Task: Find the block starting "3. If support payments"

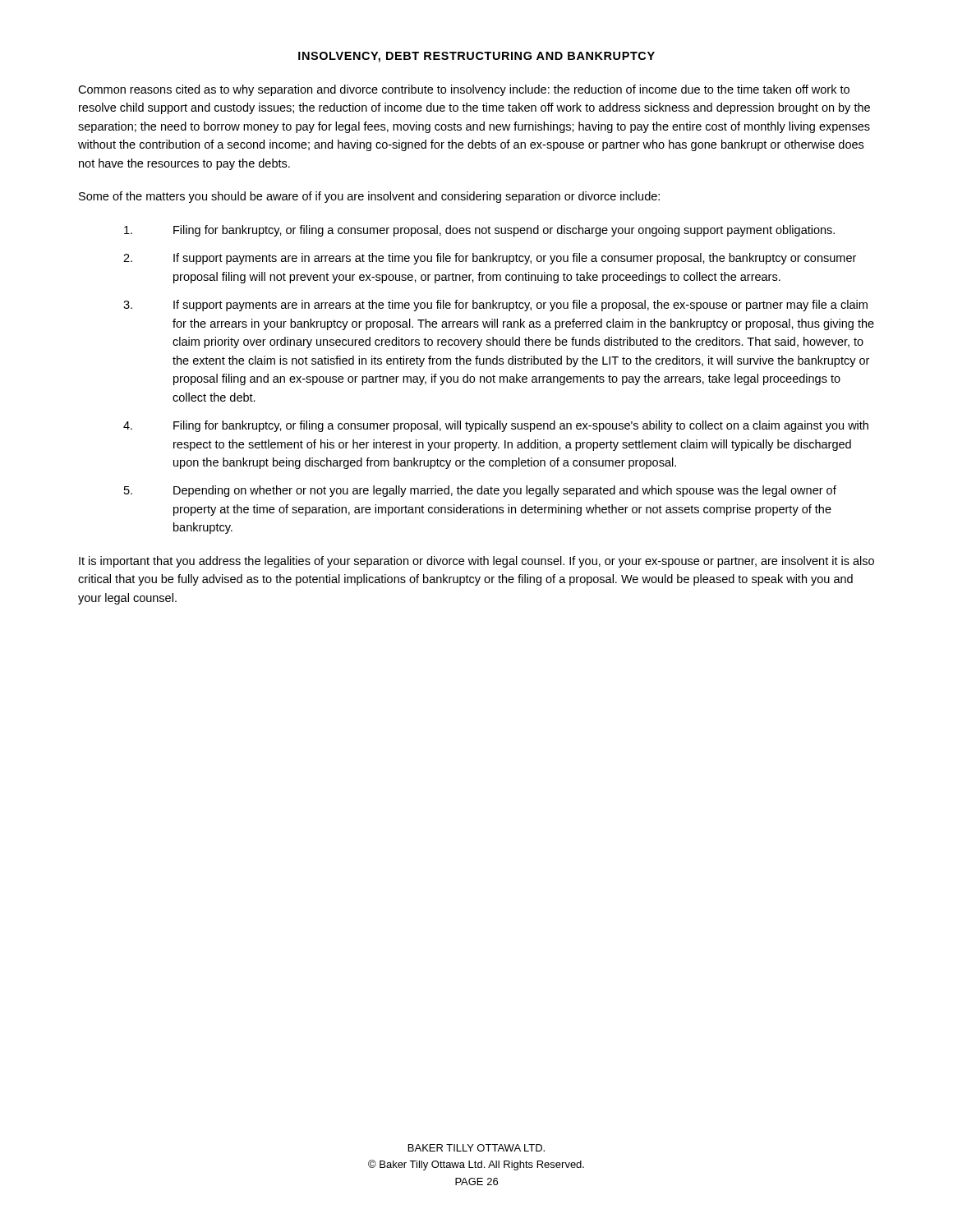Action: [476, 351]
